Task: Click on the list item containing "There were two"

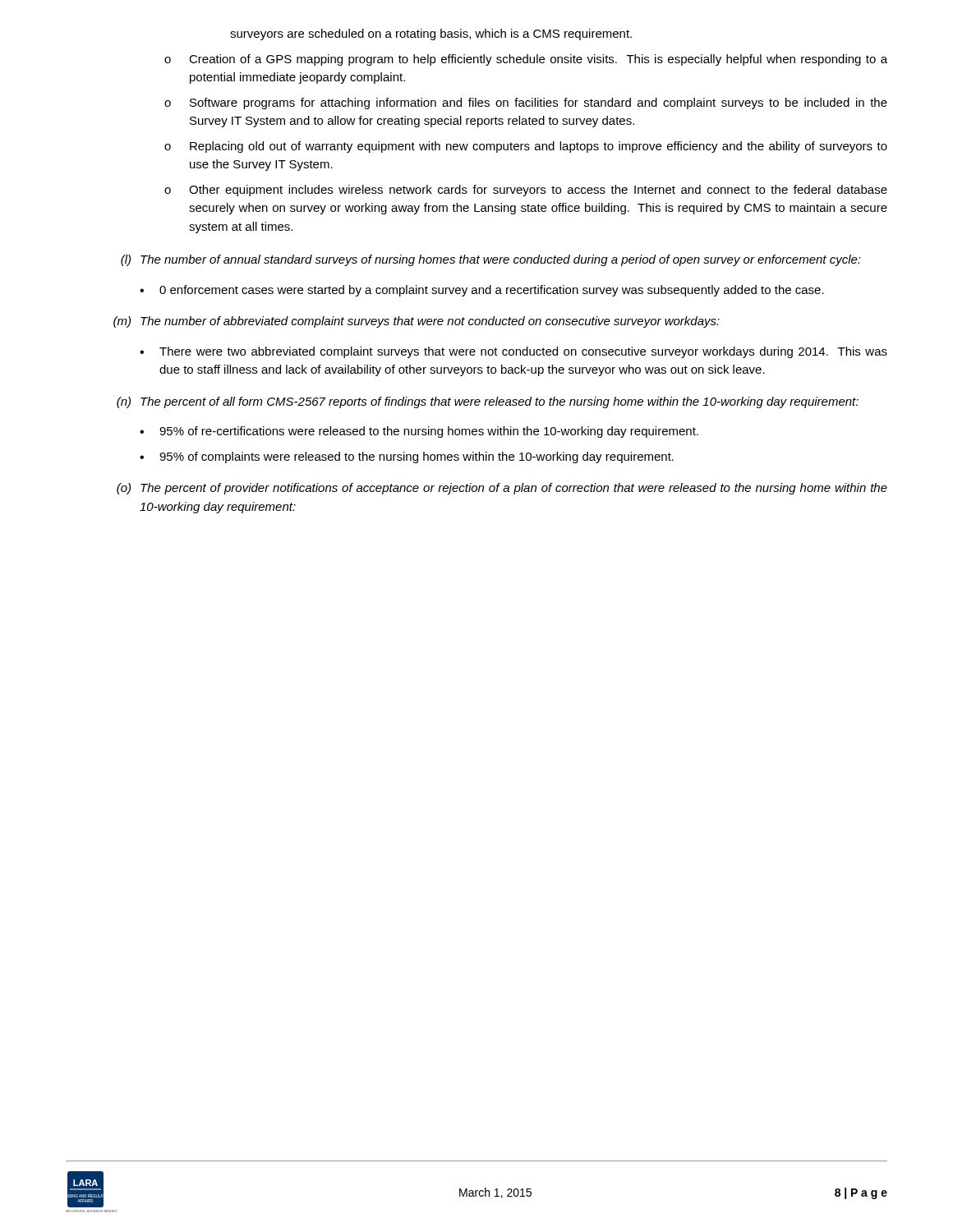Action: click(523, 360)
